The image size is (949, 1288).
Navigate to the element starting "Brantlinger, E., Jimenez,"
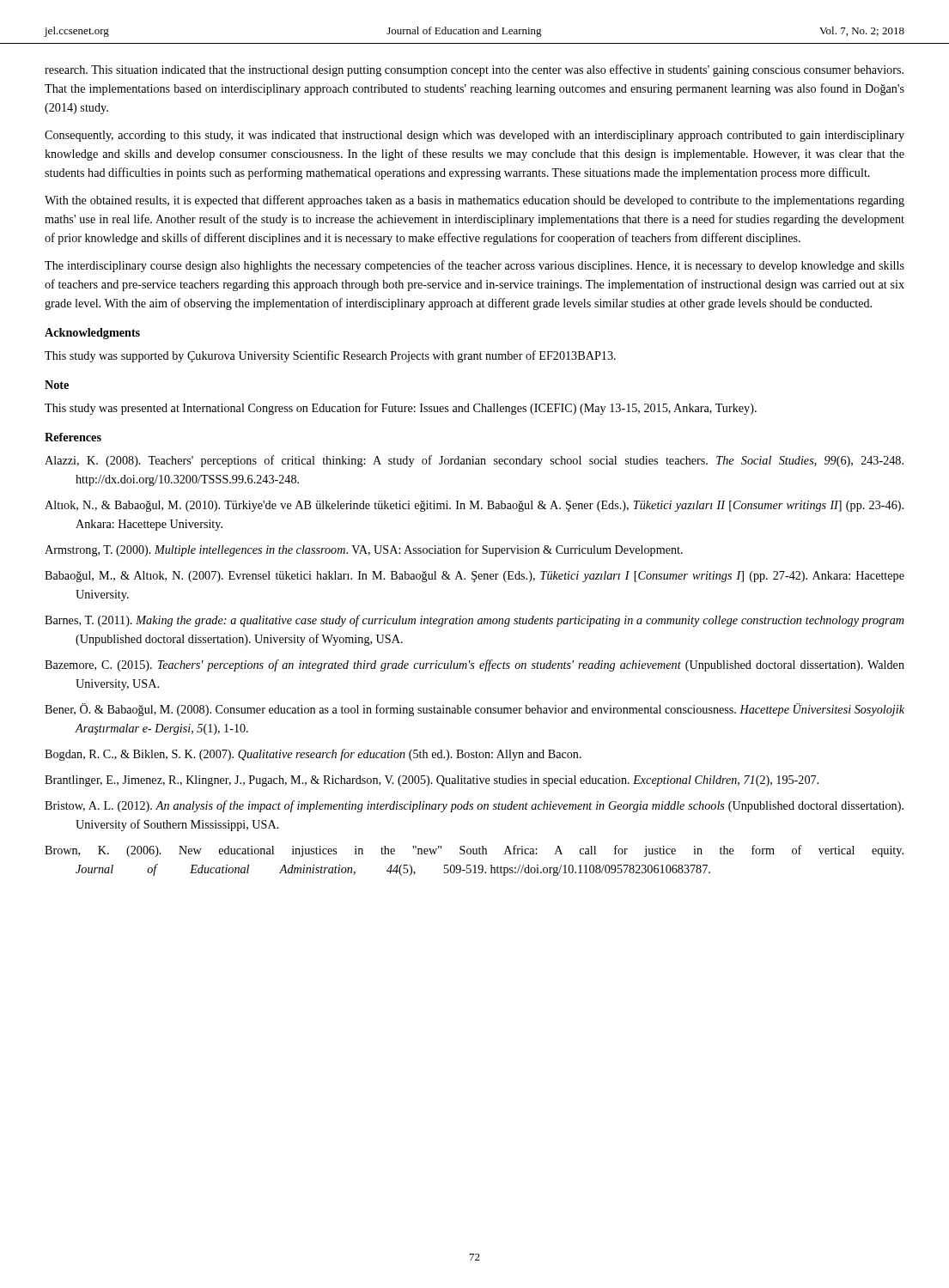pos(432,780)
